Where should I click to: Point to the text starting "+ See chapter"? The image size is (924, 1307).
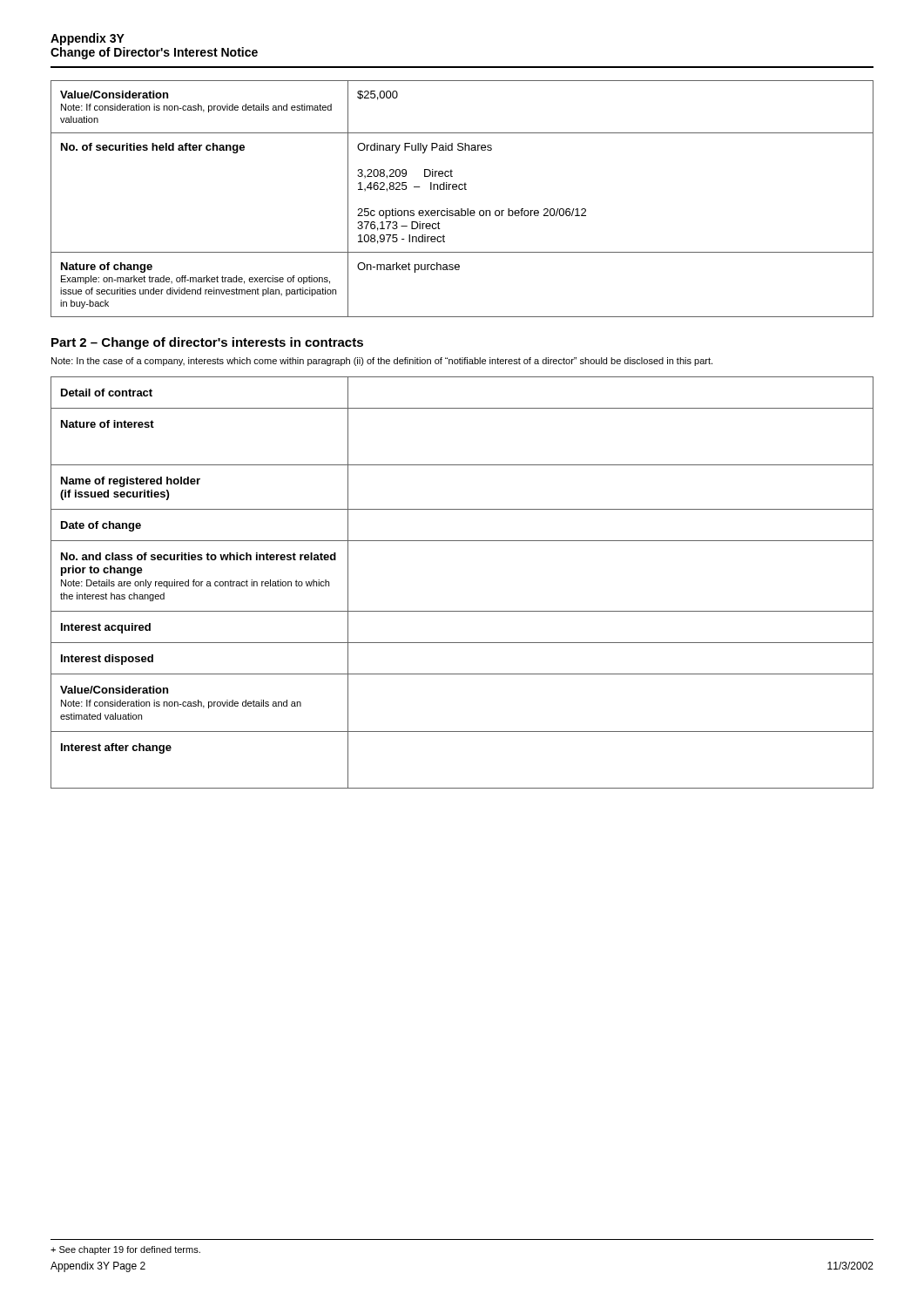tap(126, 1249)
